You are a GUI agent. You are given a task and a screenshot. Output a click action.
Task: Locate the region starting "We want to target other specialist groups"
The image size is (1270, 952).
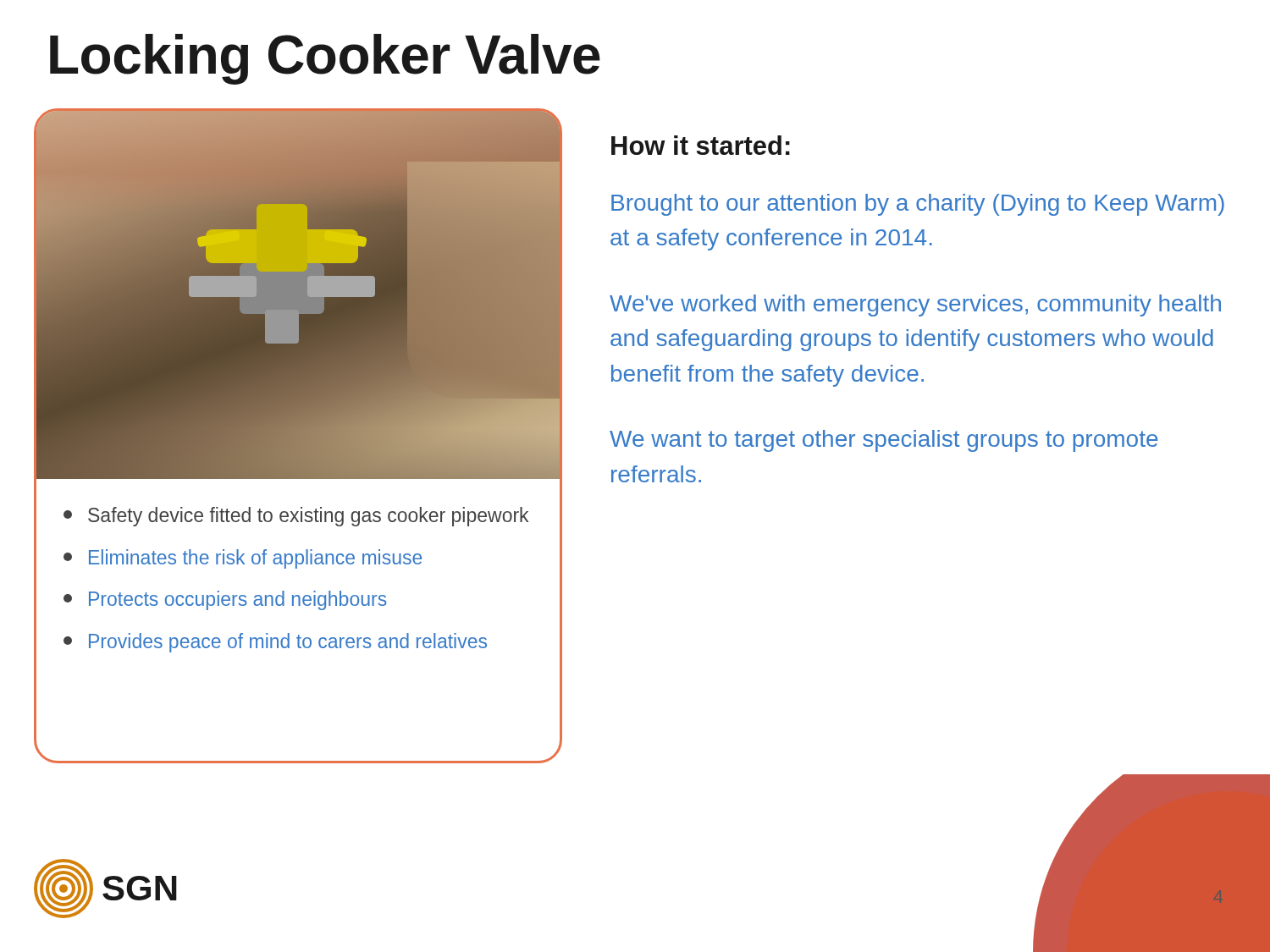tap(884, 456)
